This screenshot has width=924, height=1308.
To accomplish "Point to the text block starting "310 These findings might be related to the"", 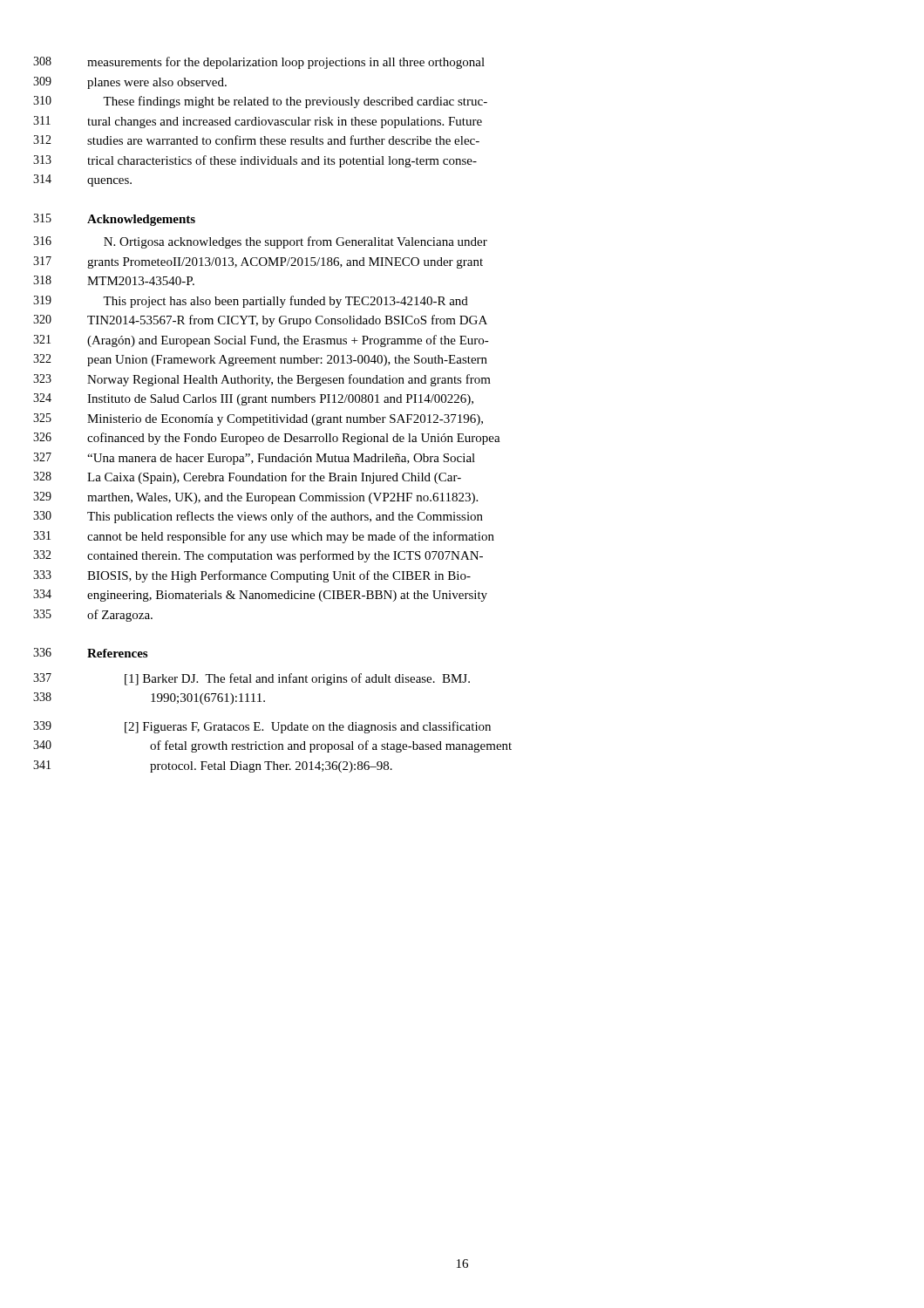I will (x=462, y=141).
